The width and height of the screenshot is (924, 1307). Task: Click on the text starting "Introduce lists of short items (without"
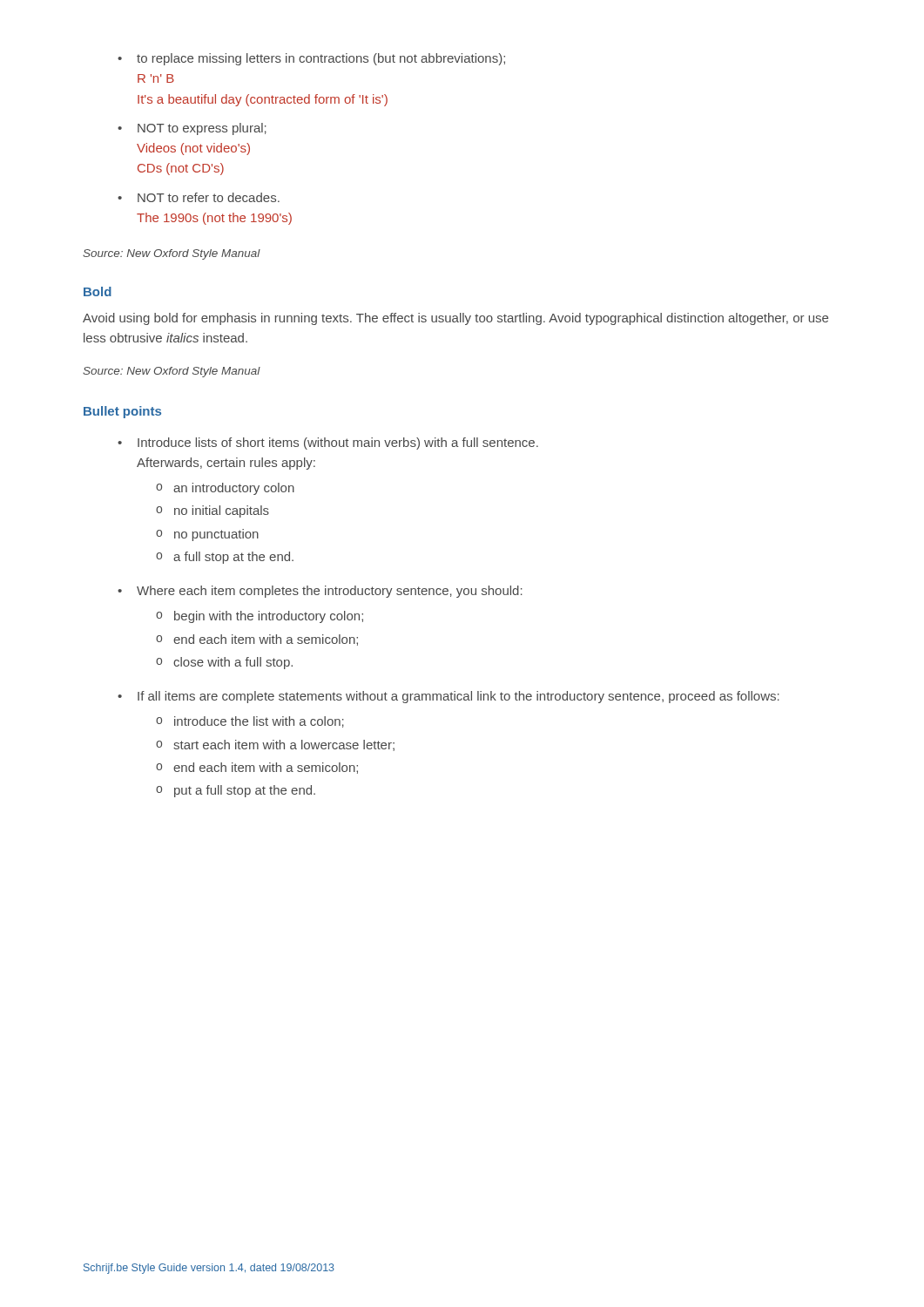pos(328,444)
